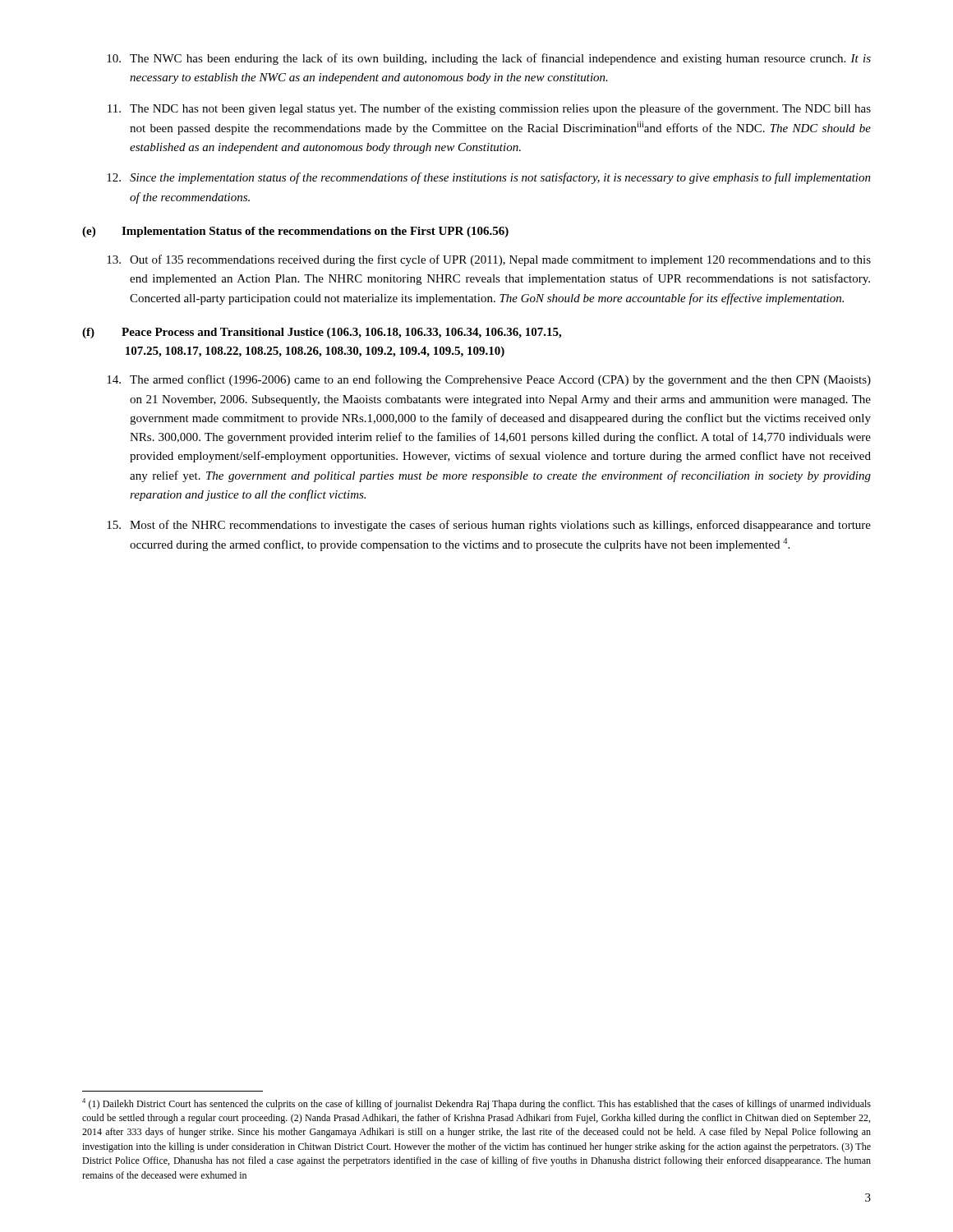Find the section header that reads "(e) Implementation Status of the recommendations on"
Screen dimensions: 1232x953
pos(295,231)
